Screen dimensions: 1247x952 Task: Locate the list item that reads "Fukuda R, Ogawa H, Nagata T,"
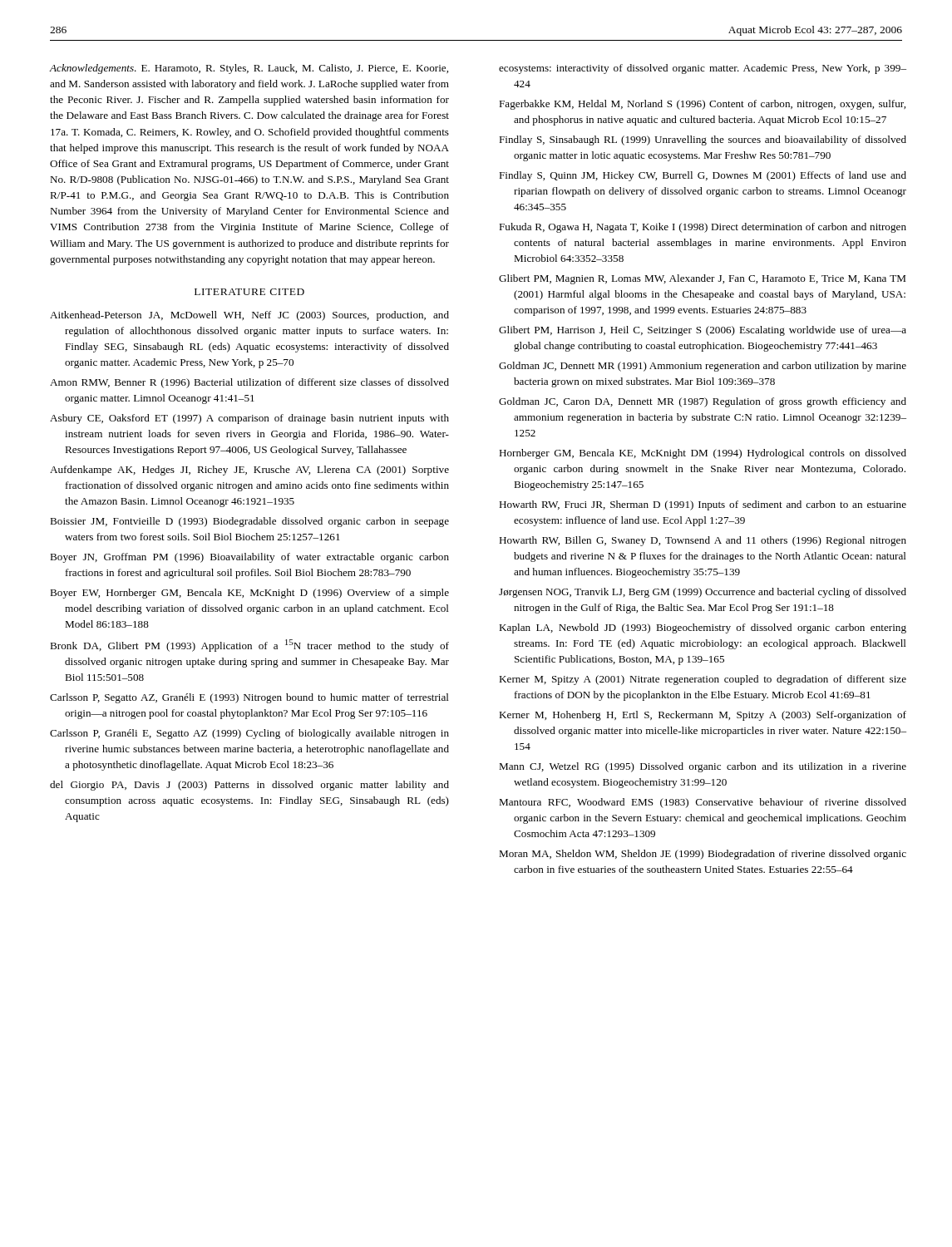coord(703,242)
